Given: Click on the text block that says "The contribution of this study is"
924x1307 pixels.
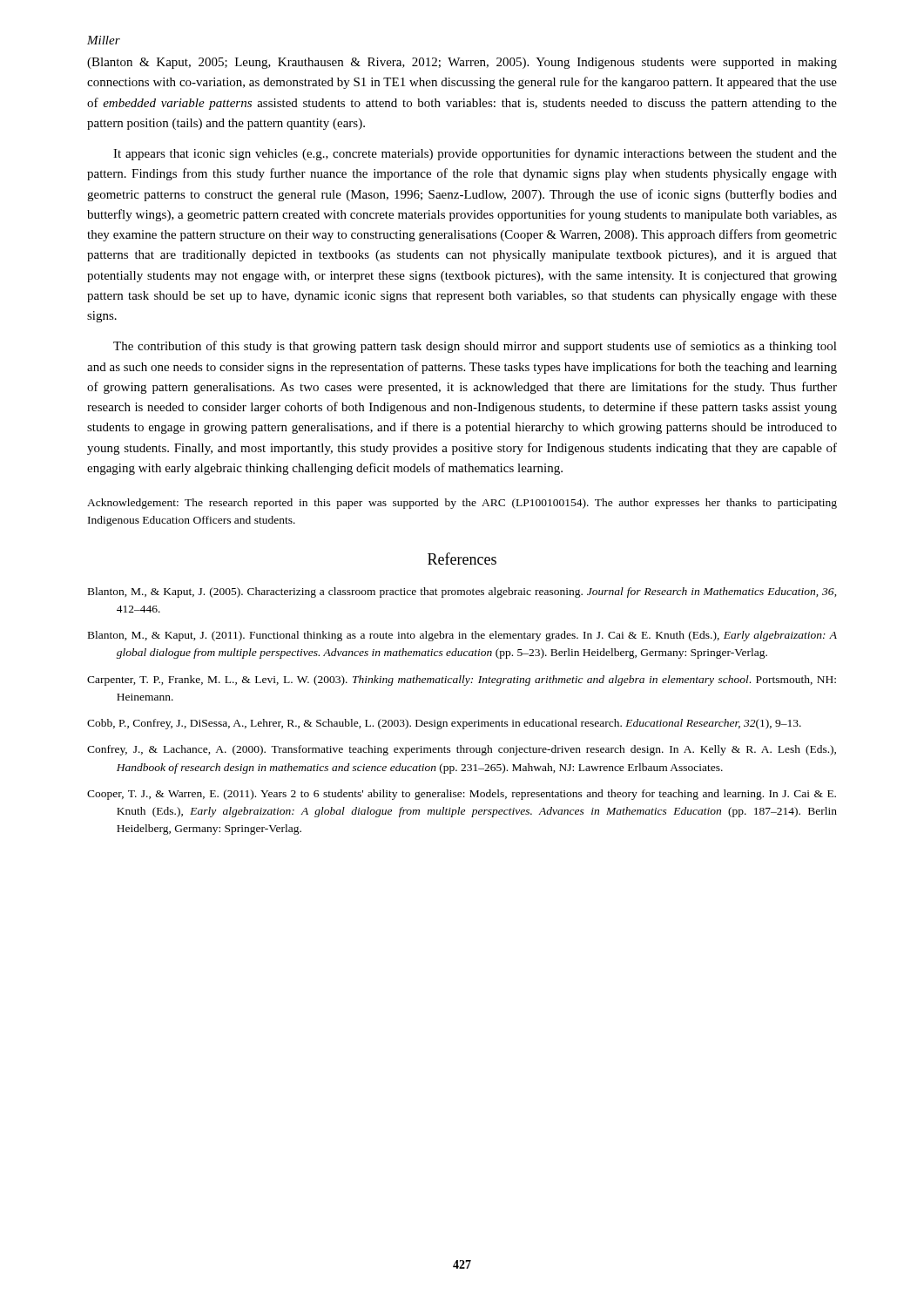Looking at the screenshot, I should (x=462, y=407).
